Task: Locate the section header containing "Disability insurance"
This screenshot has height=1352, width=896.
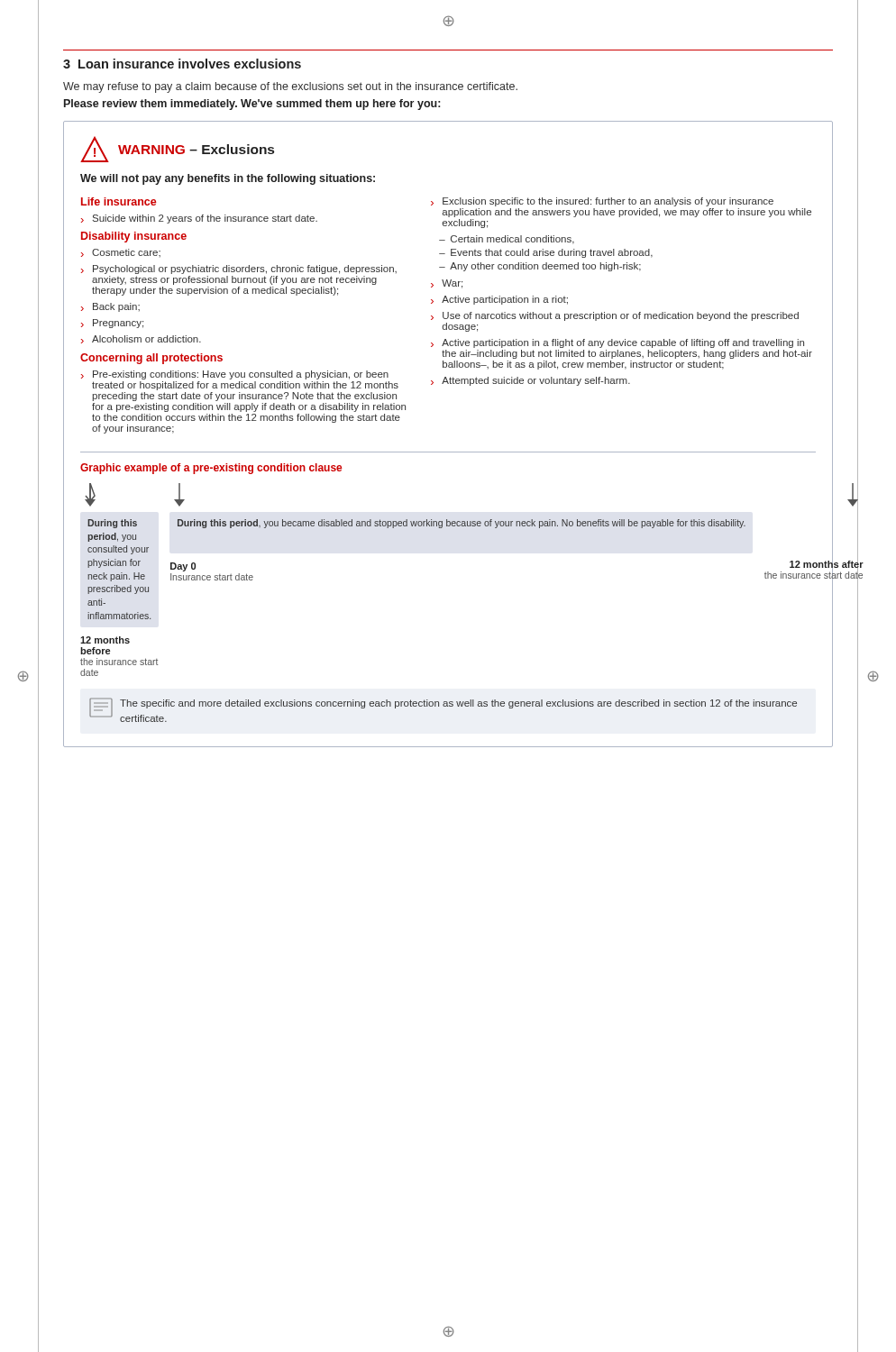Action: [133, 236]
